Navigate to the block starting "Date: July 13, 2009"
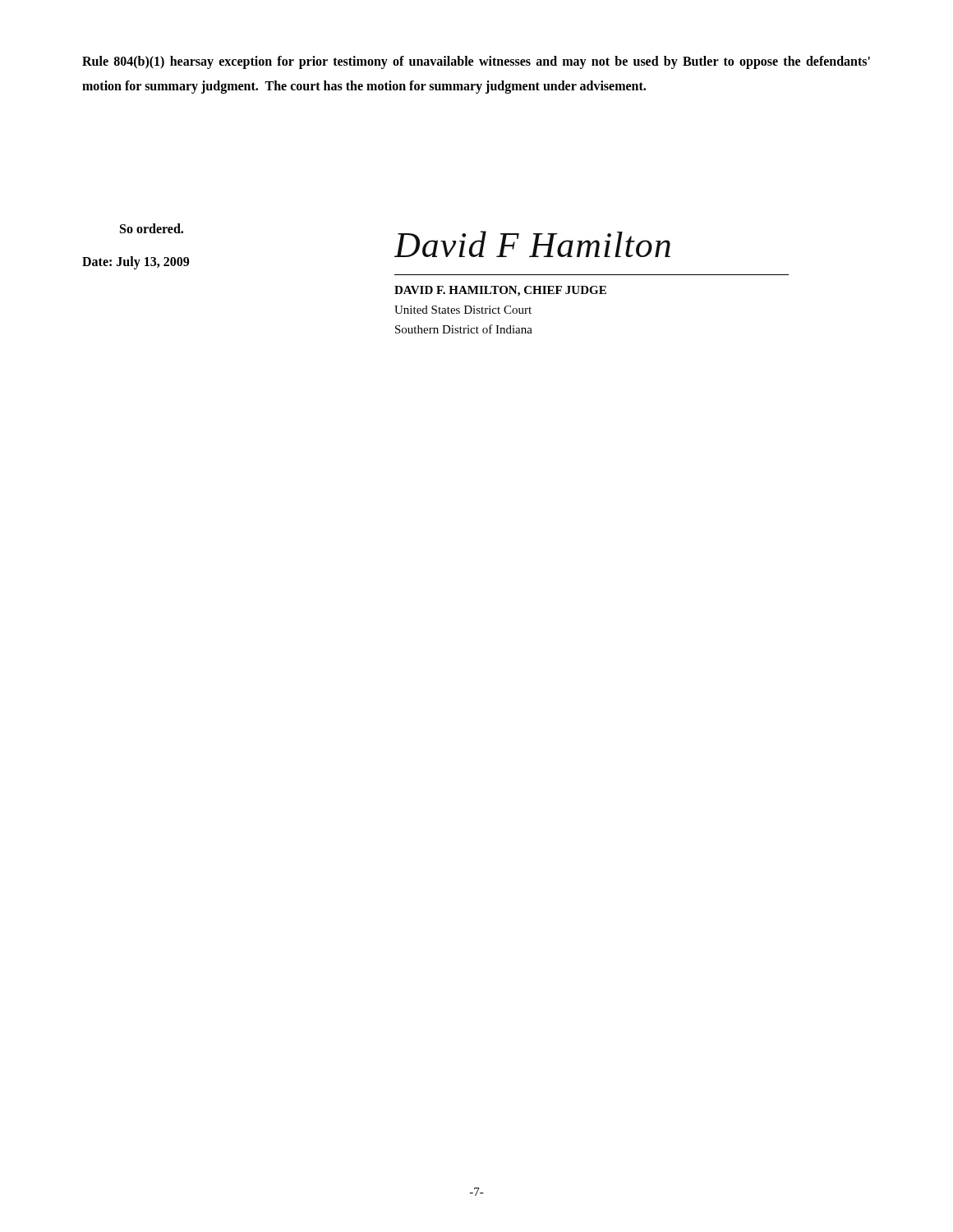953x1232 pixels. tap(136, 262)
